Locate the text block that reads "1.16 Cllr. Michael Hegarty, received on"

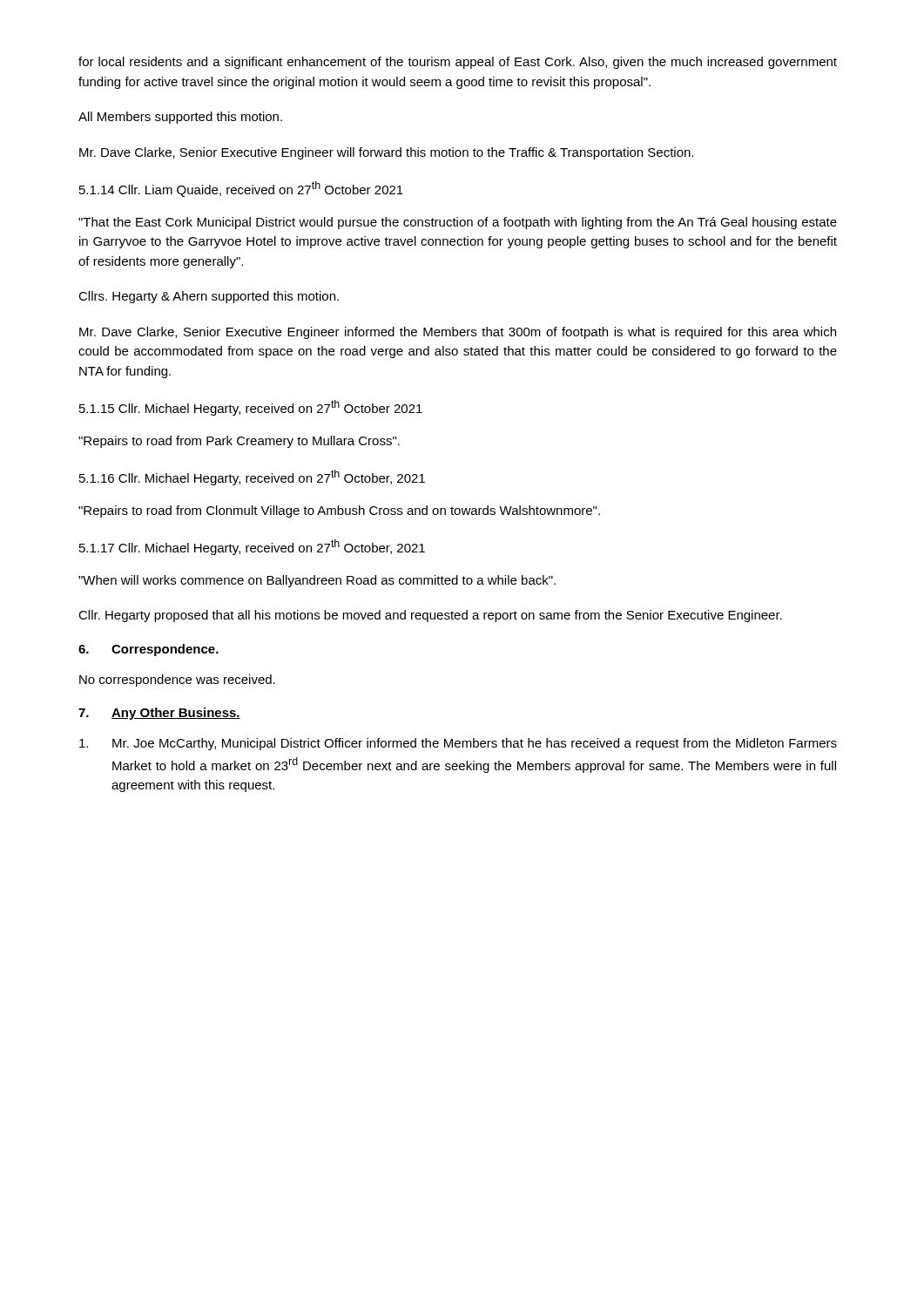pos(252,477)
